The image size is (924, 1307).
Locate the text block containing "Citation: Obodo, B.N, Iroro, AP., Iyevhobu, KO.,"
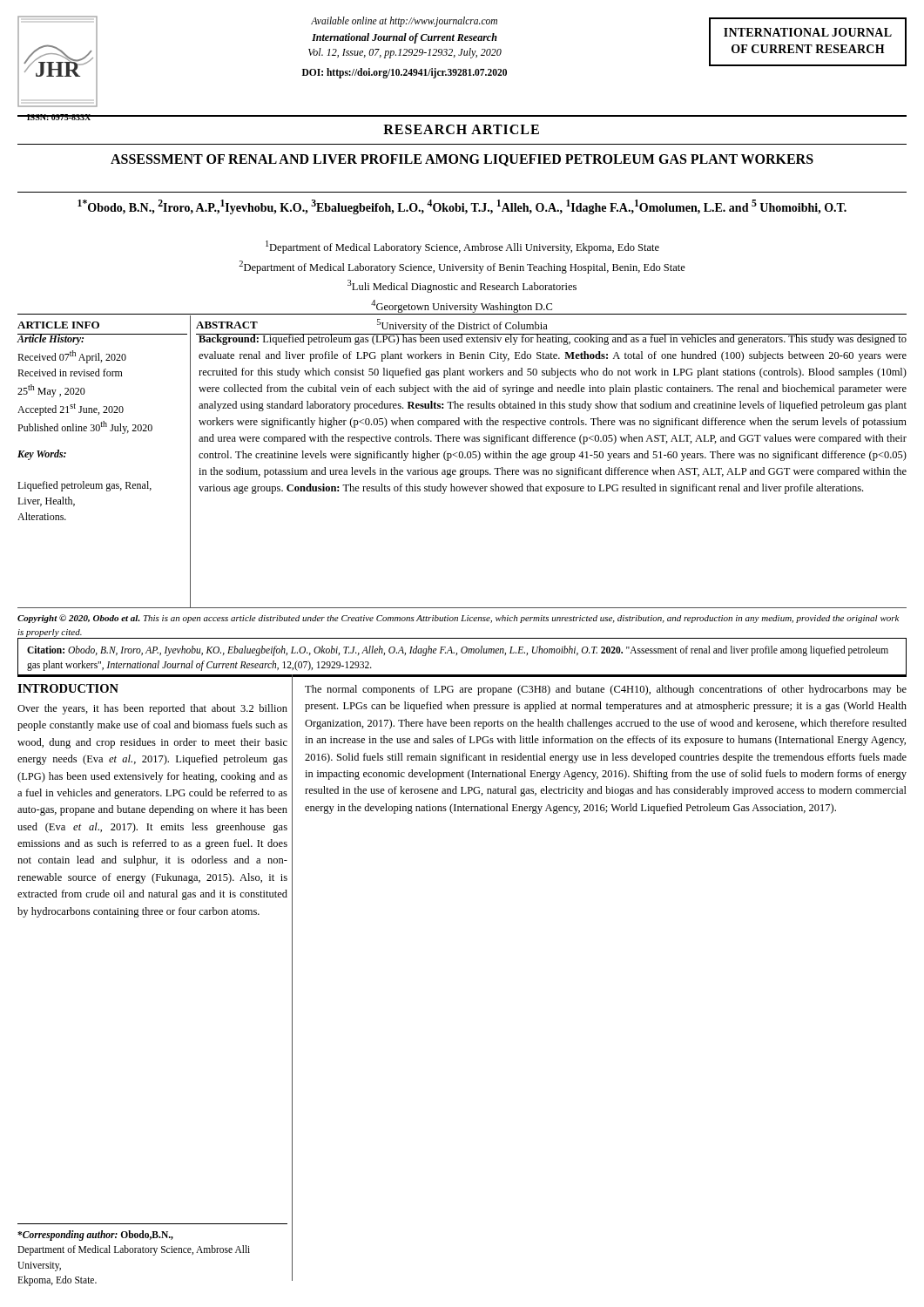tap(458, 657)
